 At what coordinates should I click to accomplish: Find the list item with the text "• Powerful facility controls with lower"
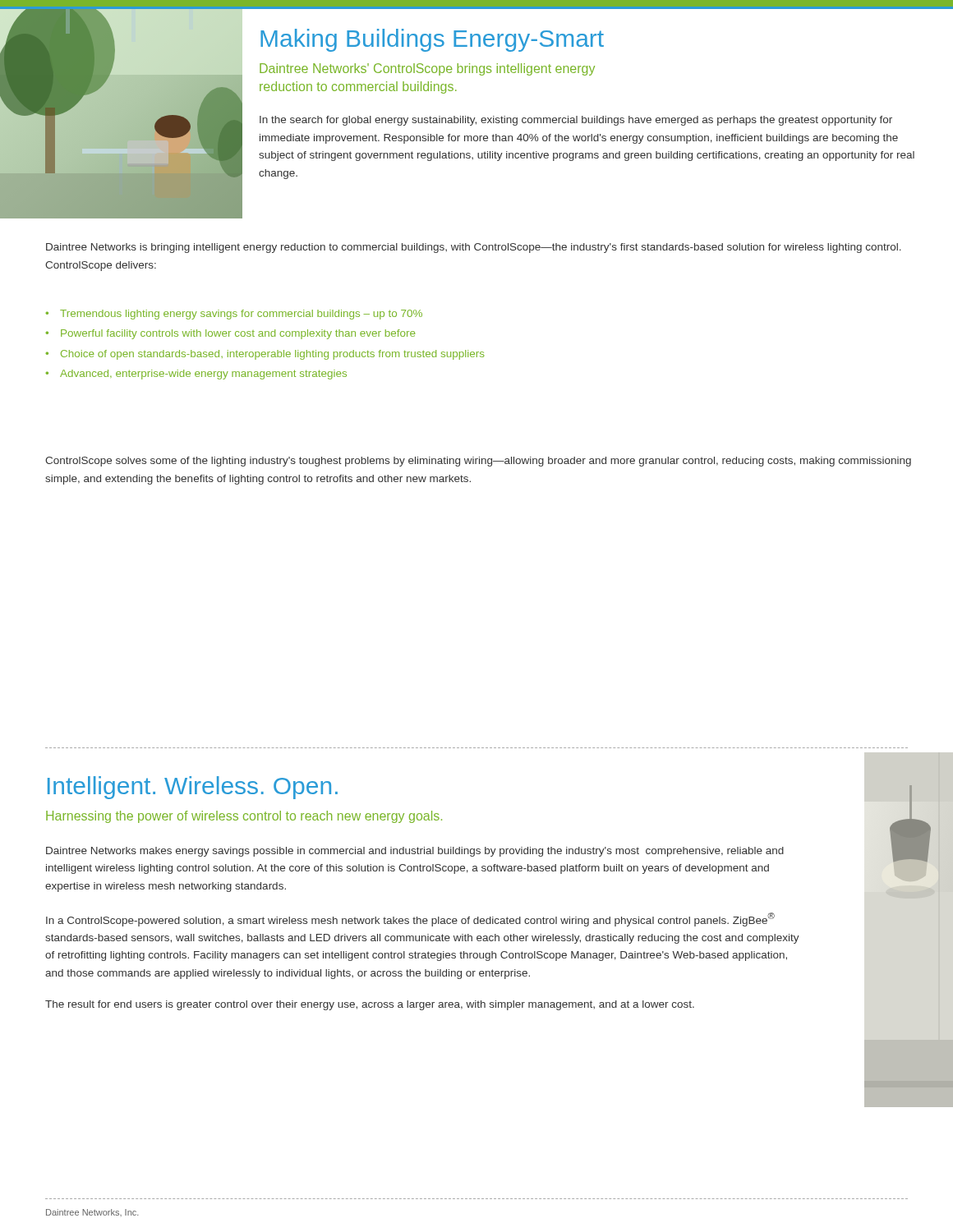(x=230, y=334)
